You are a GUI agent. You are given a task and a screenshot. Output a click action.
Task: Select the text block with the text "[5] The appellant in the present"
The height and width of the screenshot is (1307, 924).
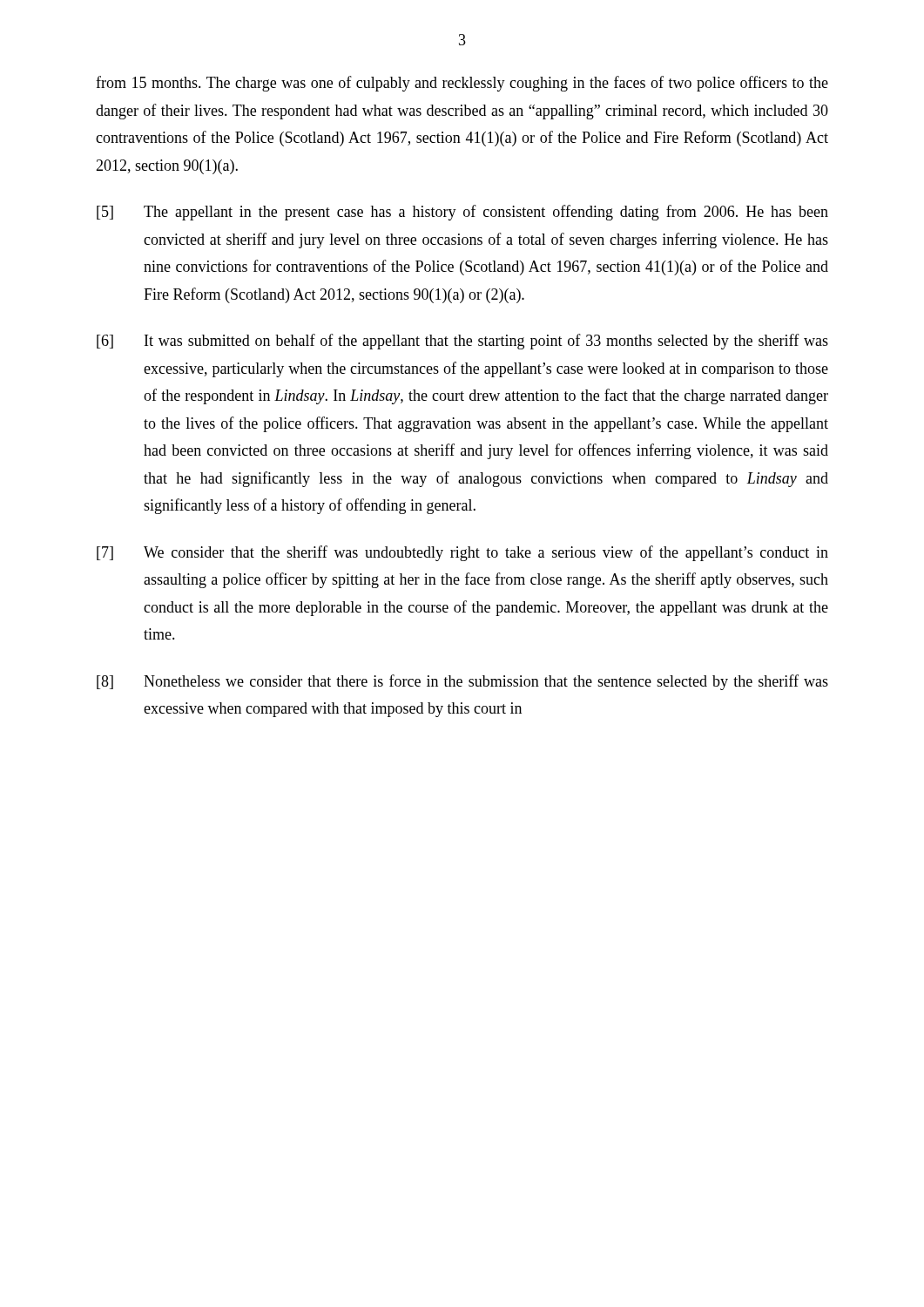462,254
